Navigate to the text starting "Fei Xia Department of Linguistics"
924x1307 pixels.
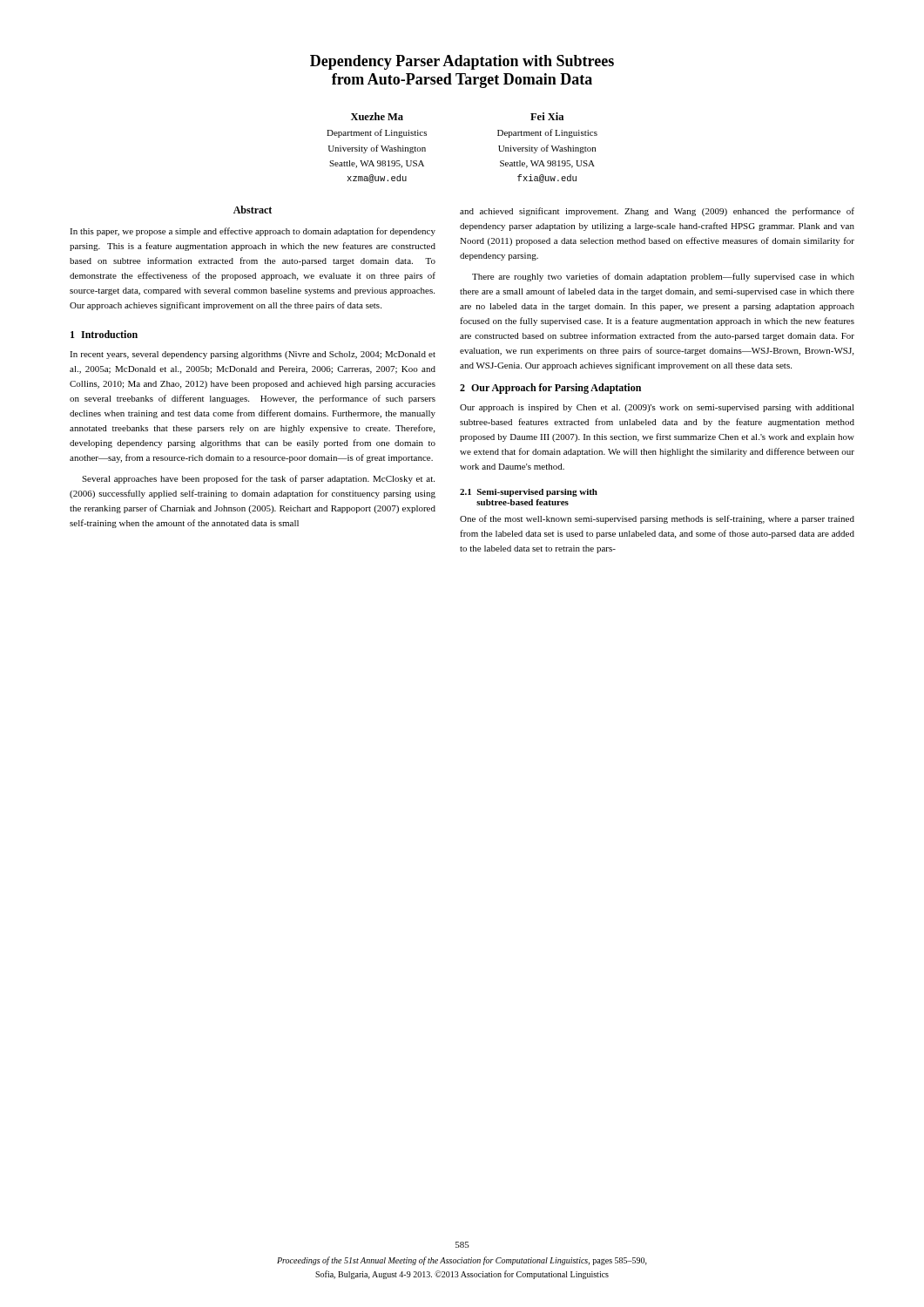[x=547, y=147]
